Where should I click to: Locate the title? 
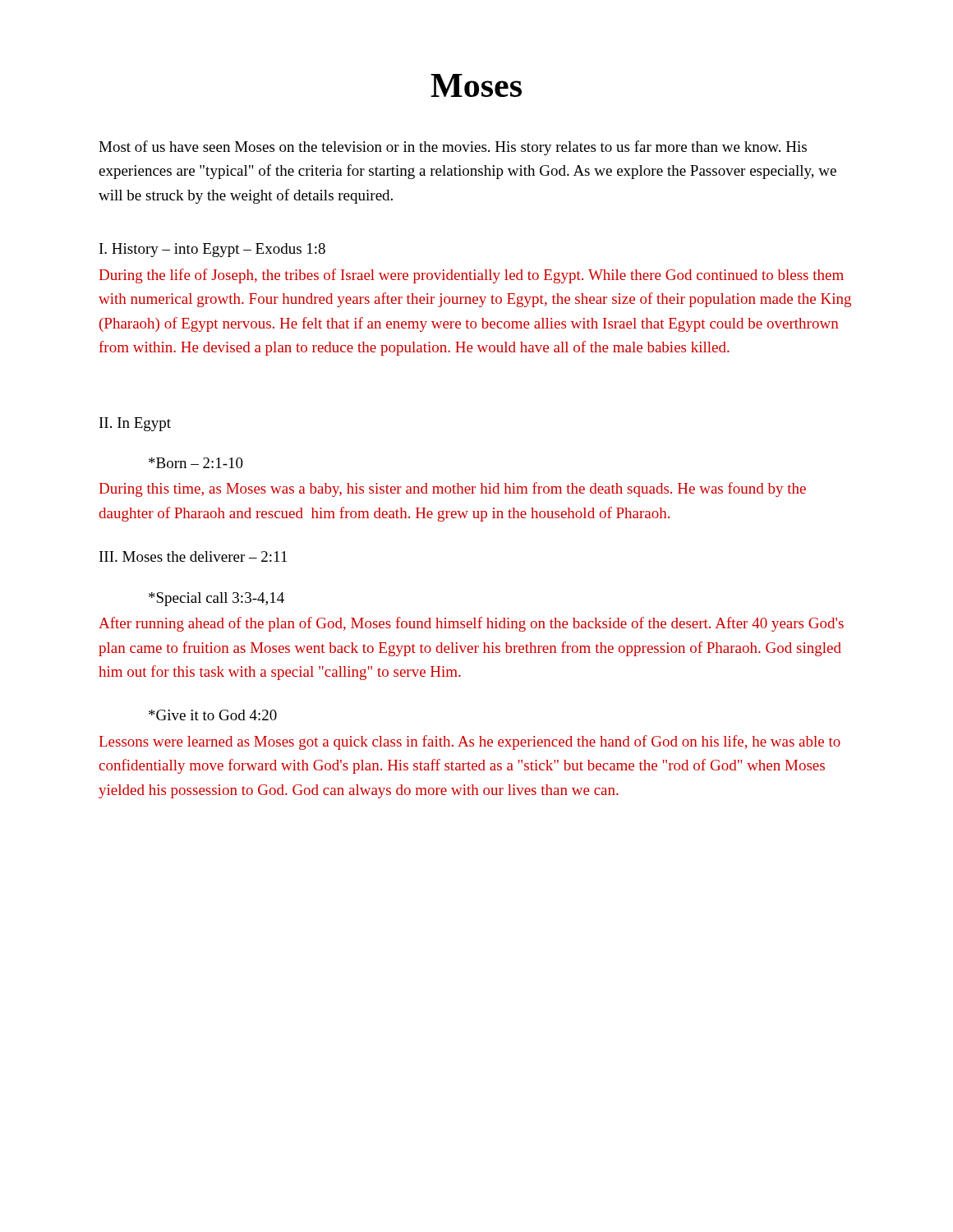[476, 85]
